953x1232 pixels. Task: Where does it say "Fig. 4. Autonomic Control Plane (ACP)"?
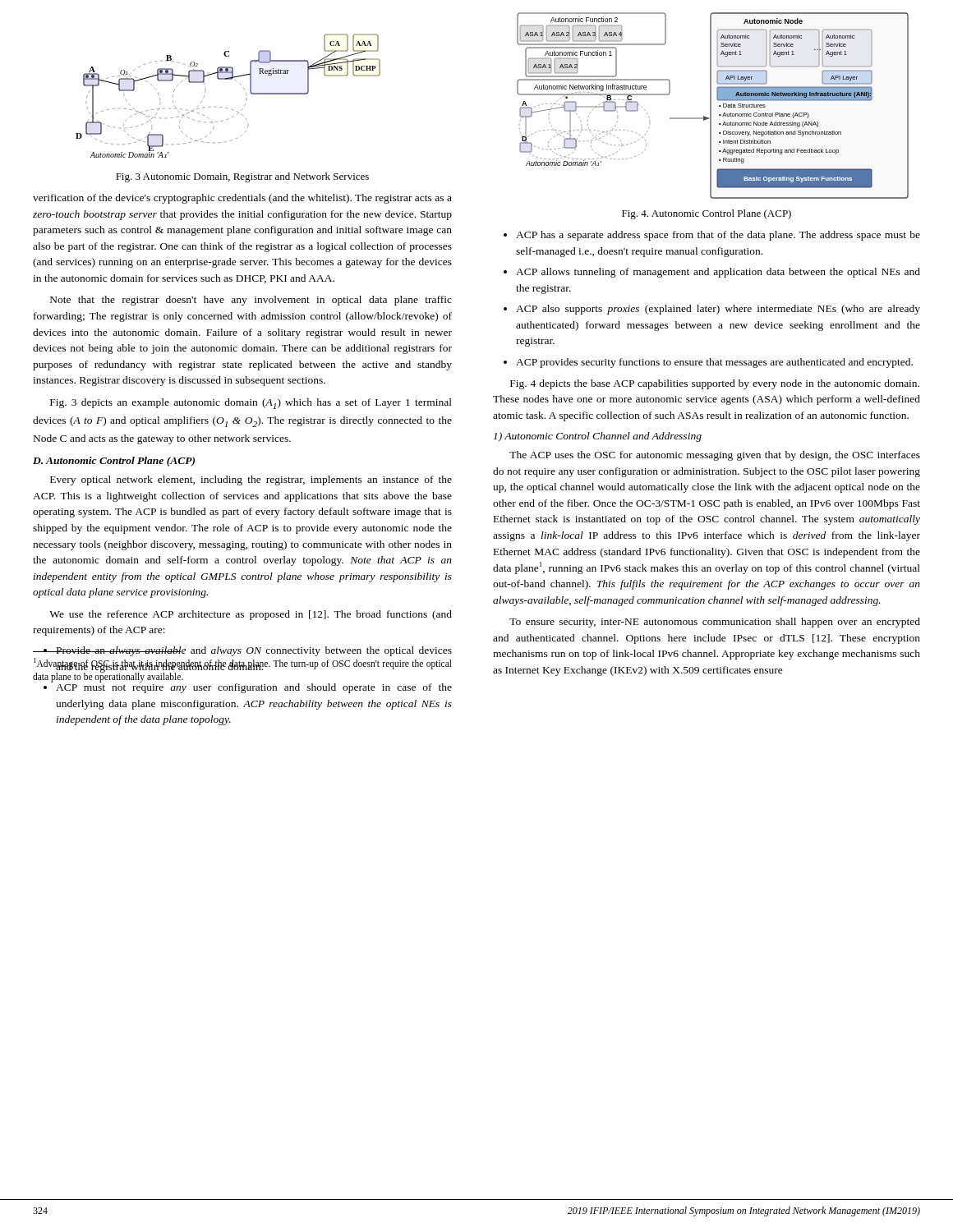(707, 213)
